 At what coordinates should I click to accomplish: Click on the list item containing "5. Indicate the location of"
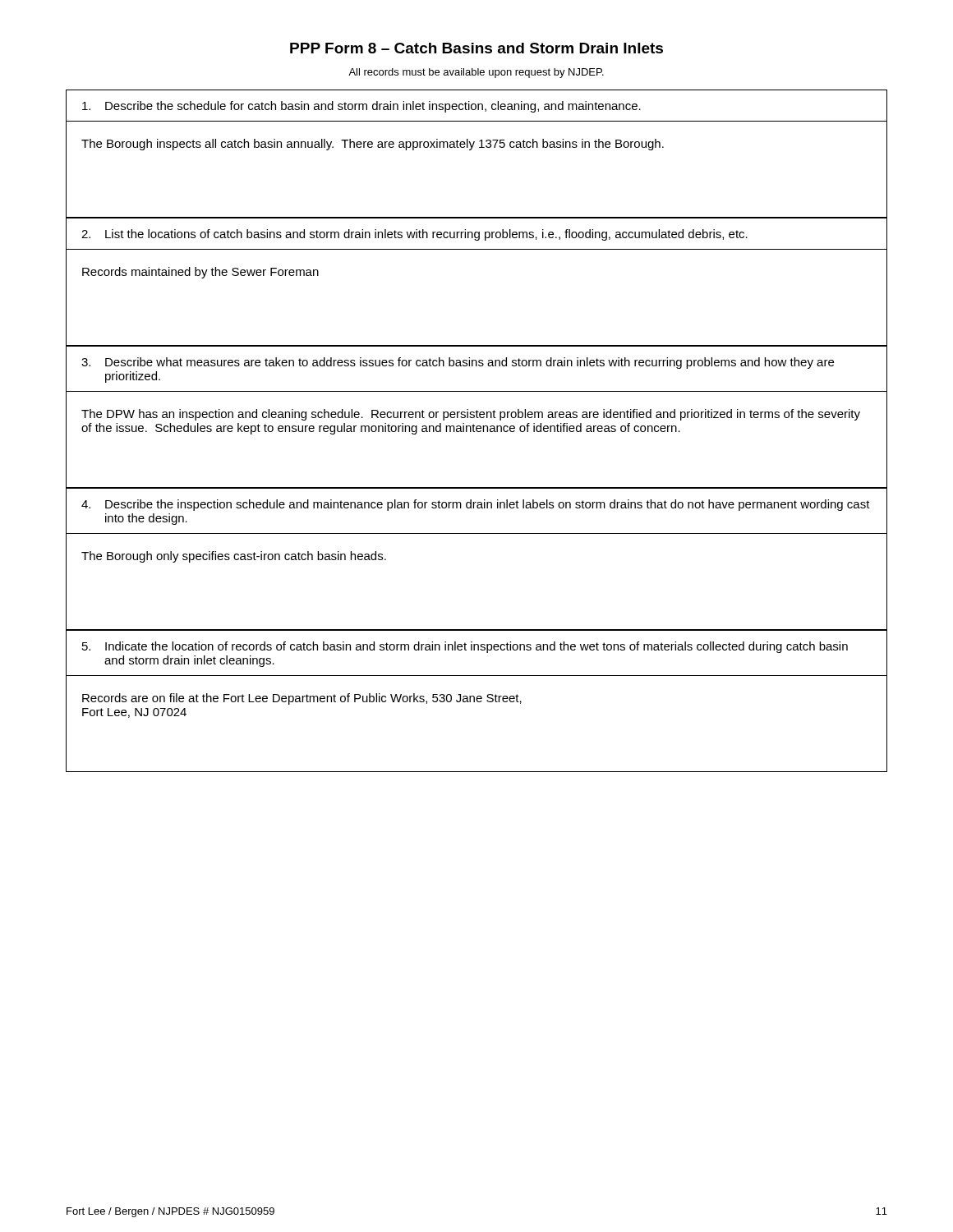click(x=476, y=653)
